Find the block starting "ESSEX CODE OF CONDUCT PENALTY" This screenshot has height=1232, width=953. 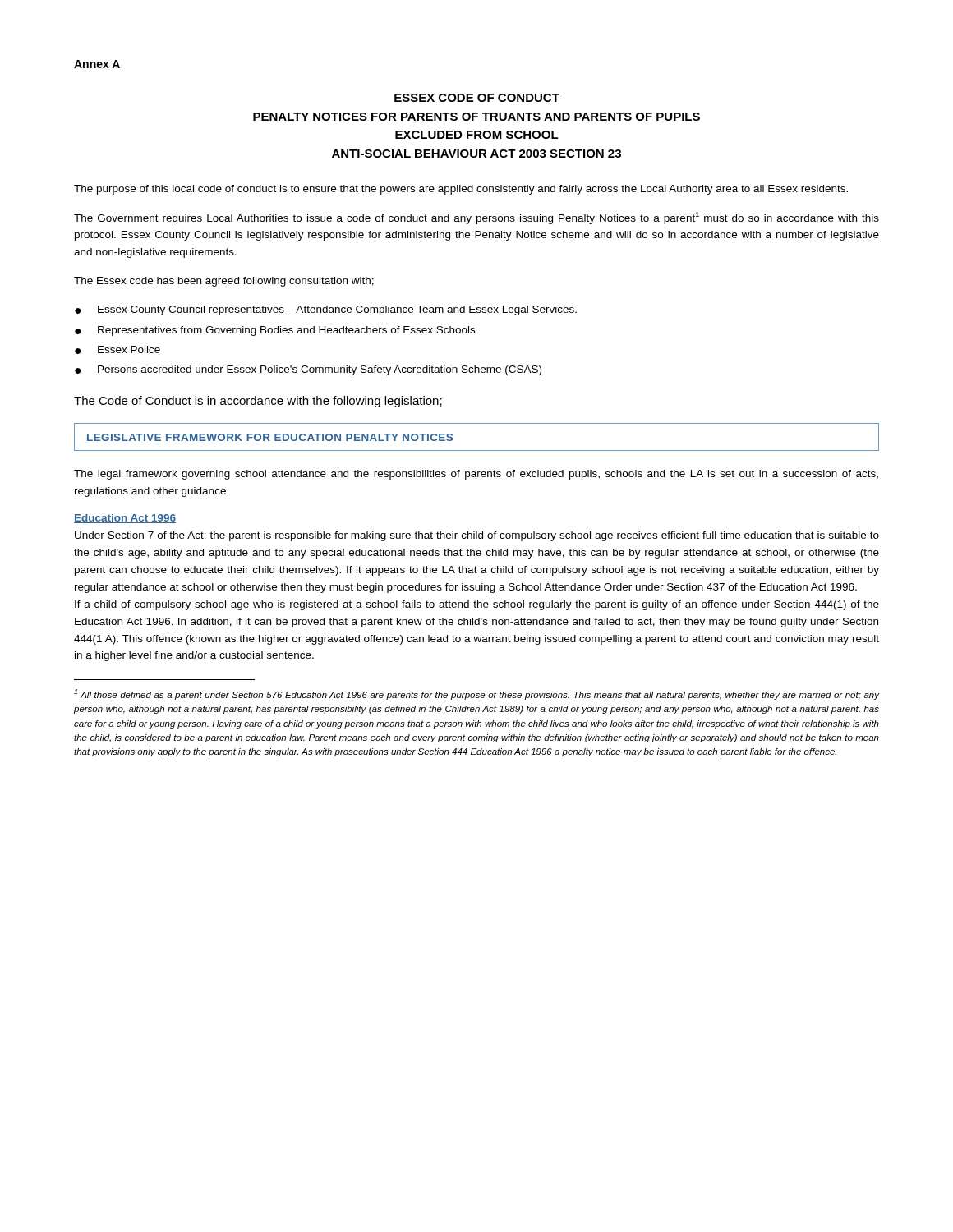[x=476, y=126]
